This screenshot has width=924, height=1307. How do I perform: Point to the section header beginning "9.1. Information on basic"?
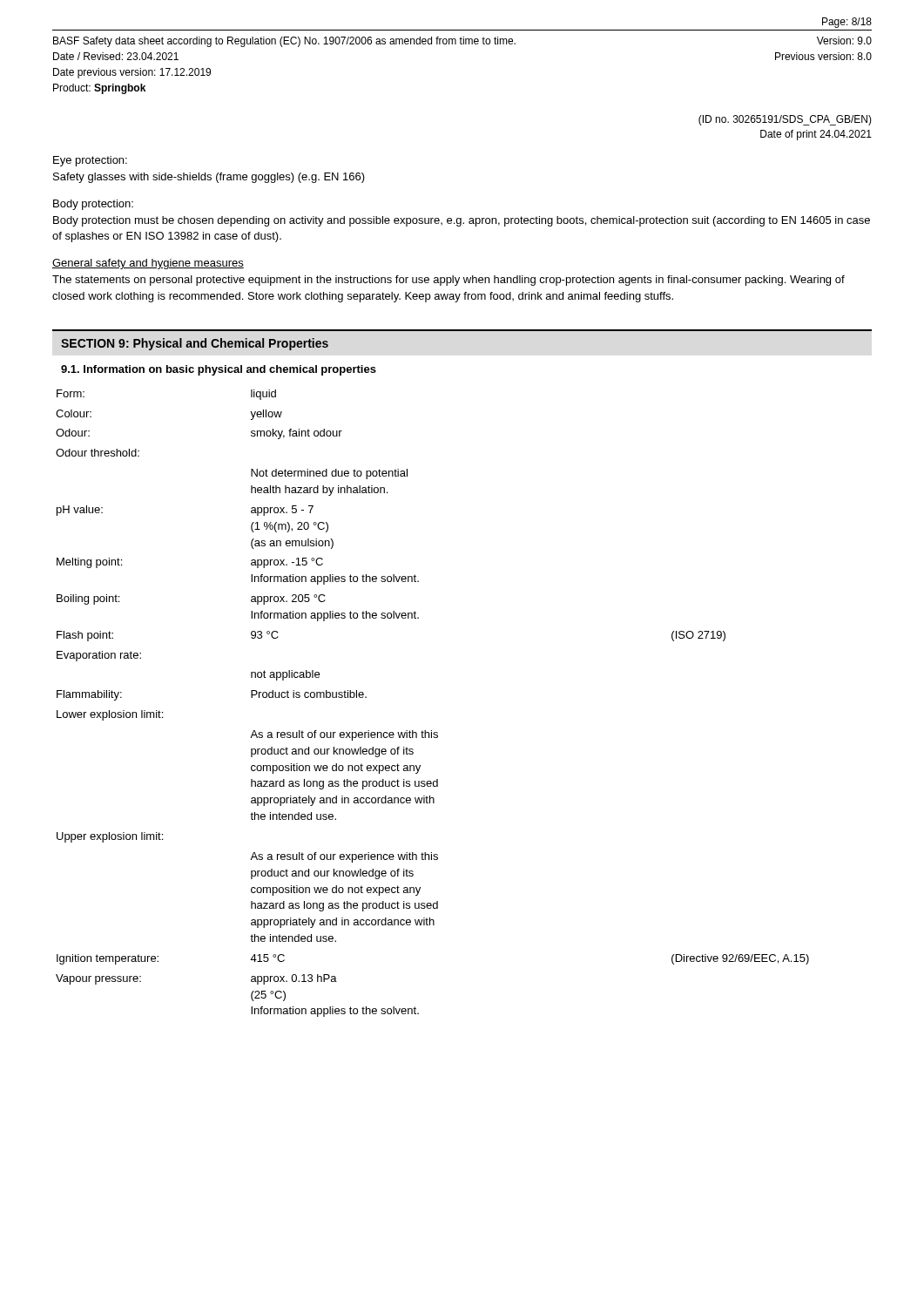coord(219,369)
